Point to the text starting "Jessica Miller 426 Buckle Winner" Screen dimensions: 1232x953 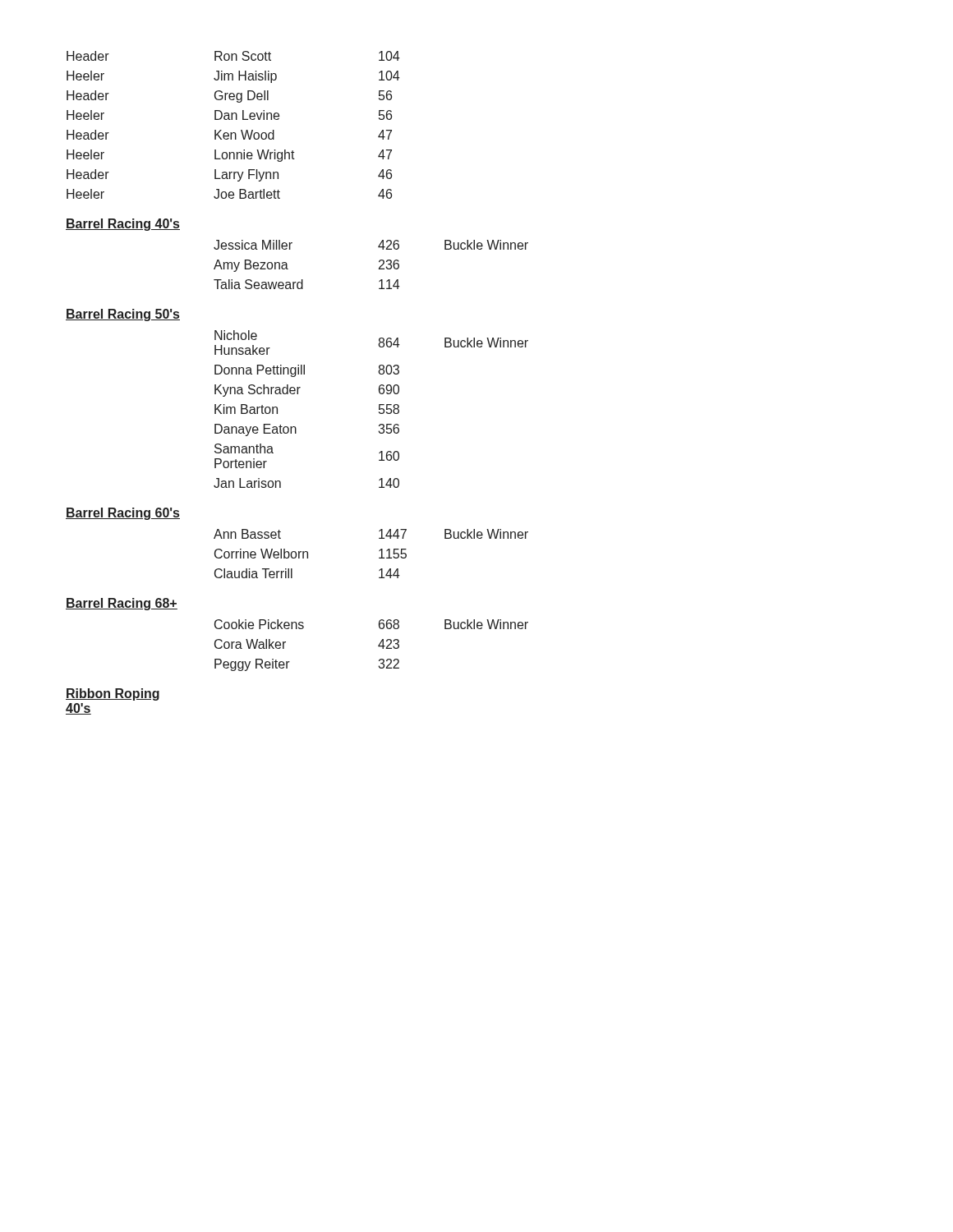point(394,246)
